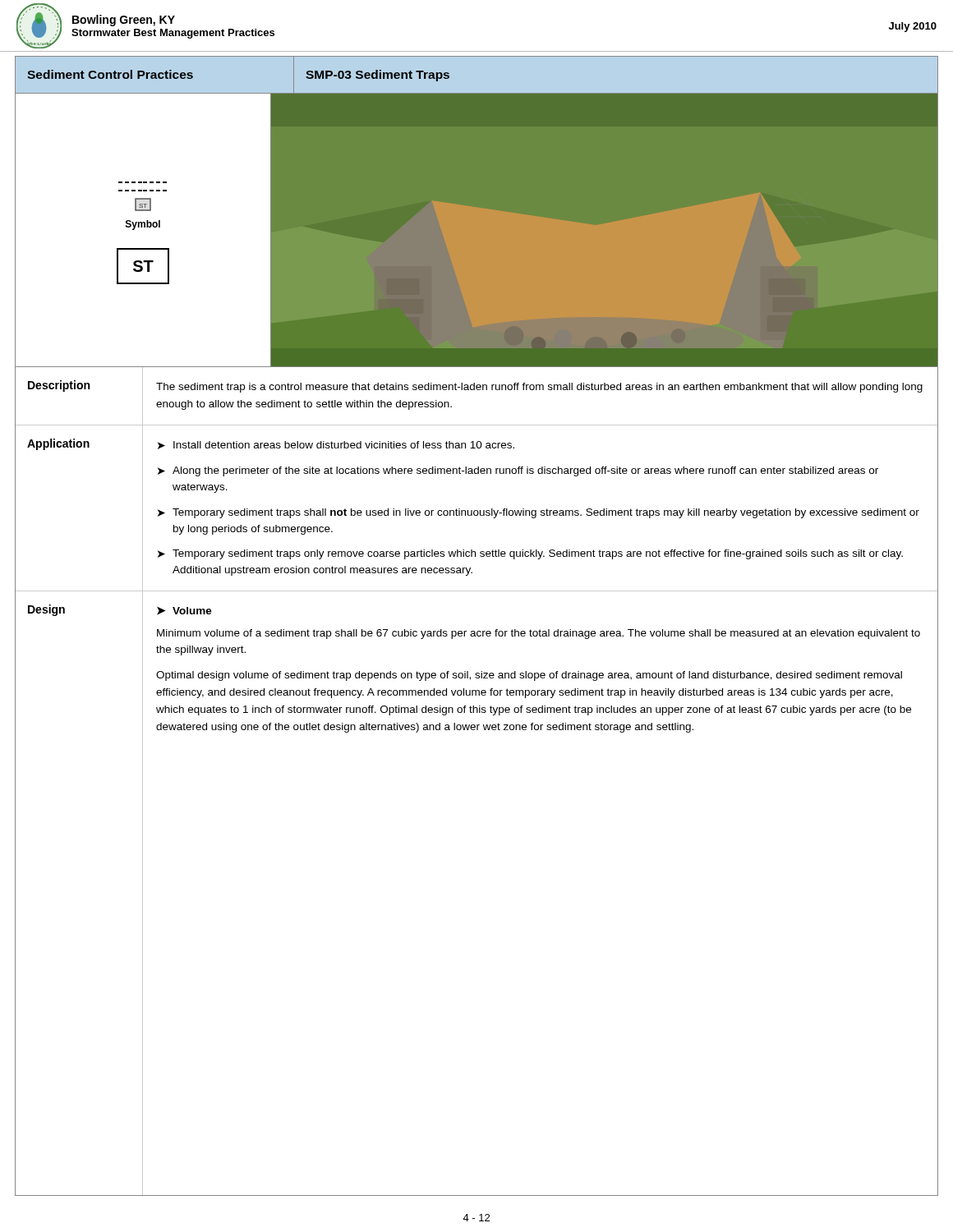Select the table

[476, 626]
